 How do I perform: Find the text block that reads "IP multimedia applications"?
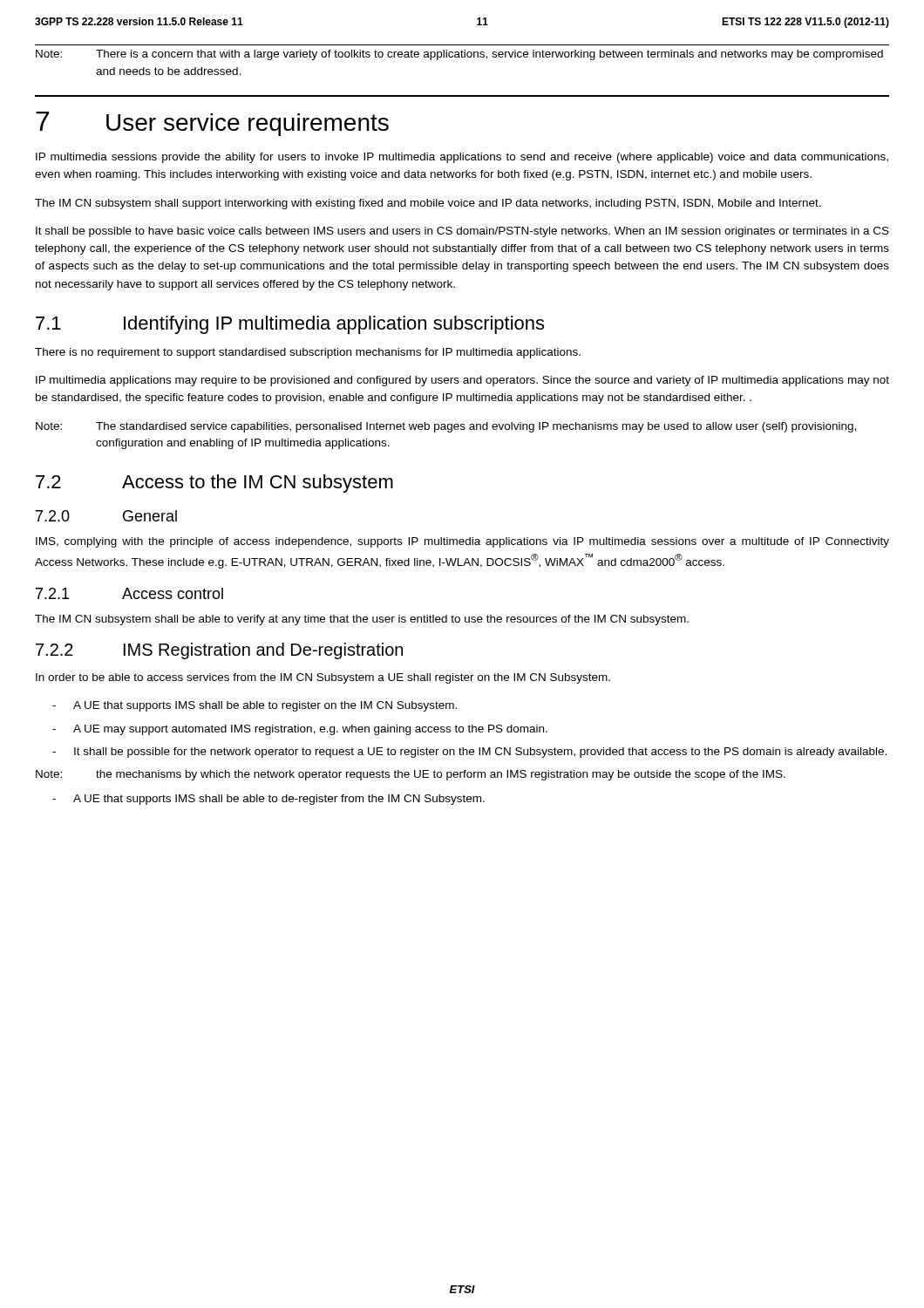pos(462,389)
